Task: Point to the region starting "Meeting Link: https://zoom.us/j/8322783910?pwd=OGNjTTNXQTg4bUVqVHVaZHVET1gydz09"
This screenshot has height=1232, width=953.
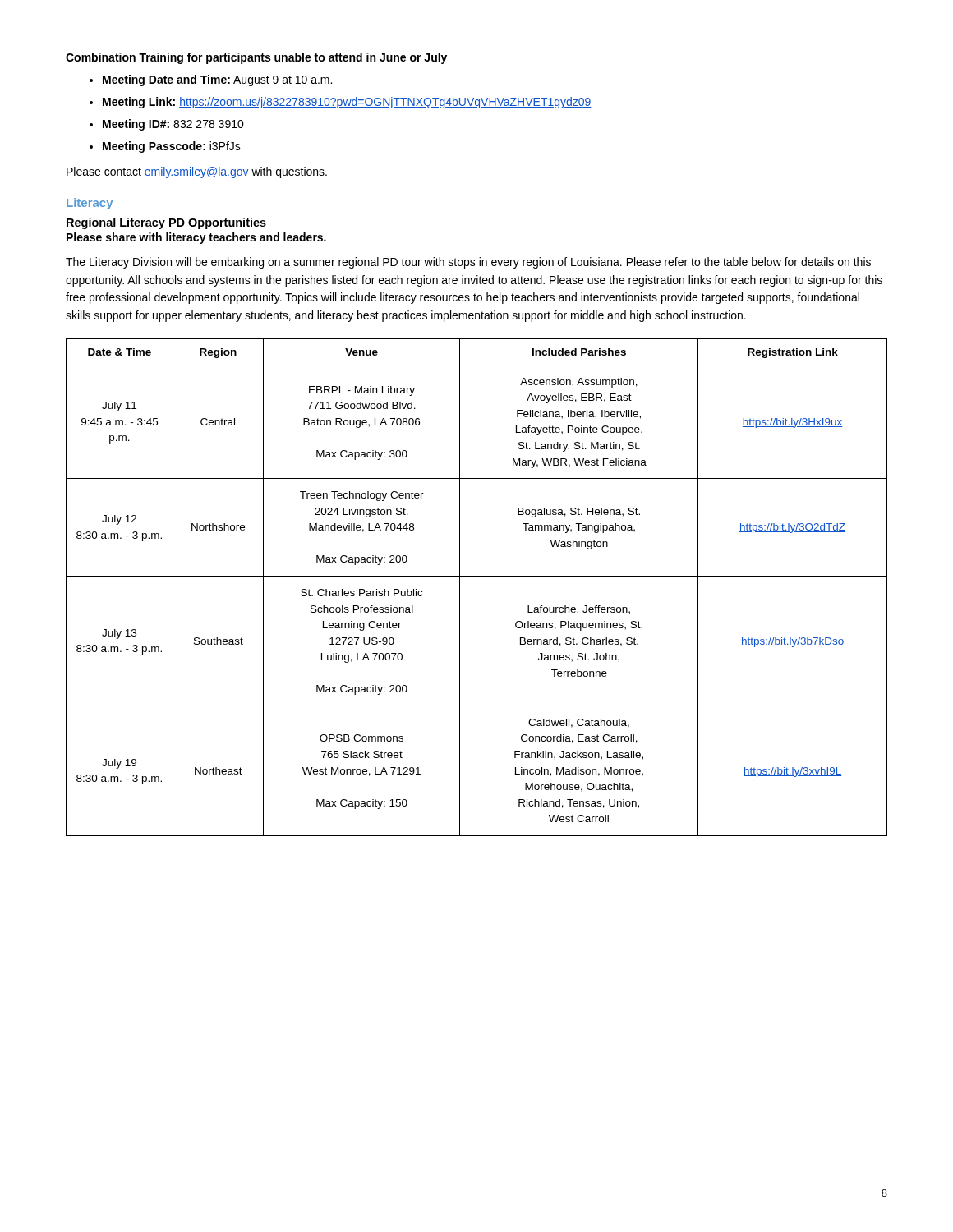Action: tap(485, 102)
